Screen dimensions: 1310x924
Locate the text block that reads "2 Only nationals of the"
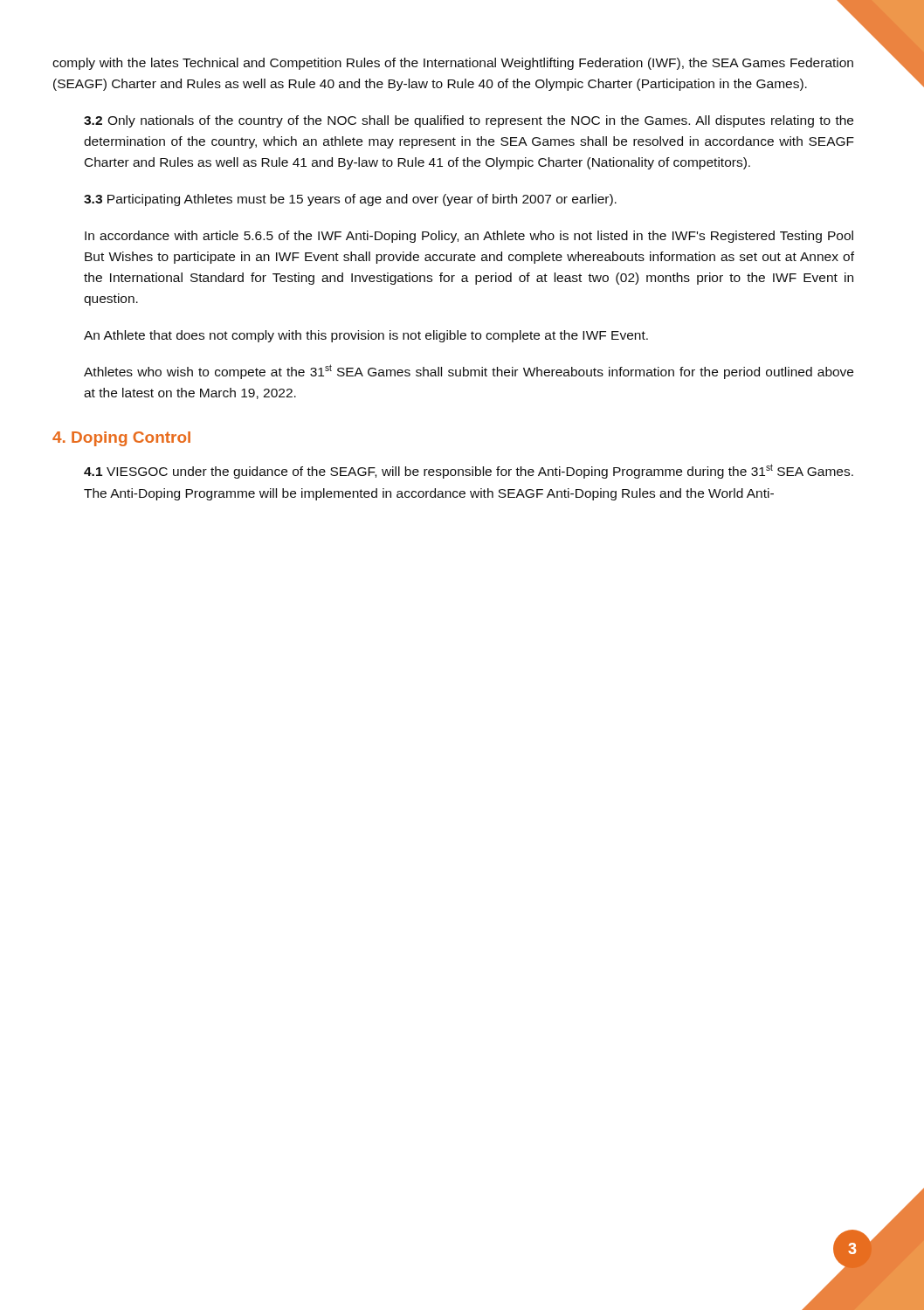pos(469,141)
